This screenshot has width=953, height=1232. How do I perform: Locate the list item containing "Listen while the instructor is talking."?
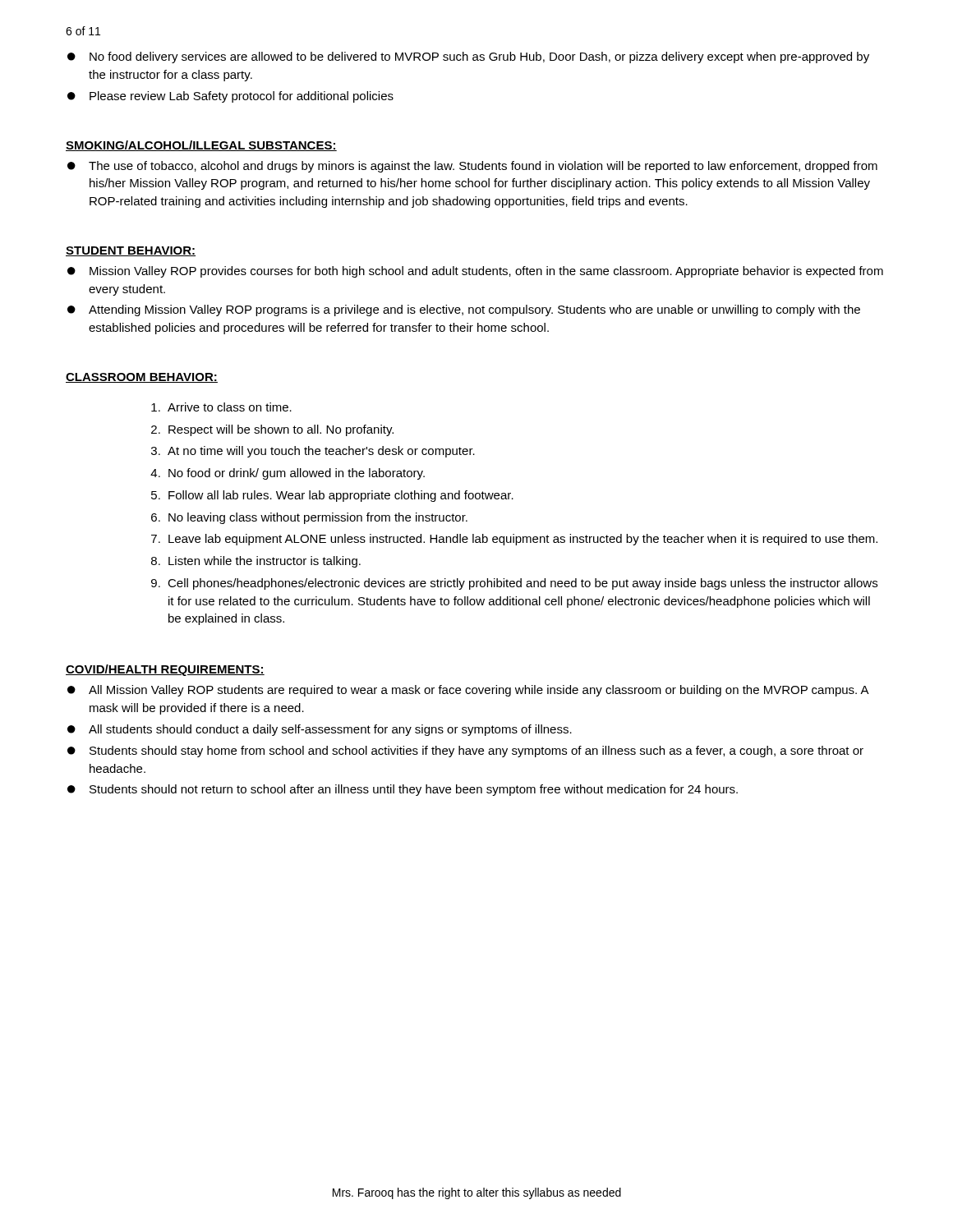pos(265,561)
